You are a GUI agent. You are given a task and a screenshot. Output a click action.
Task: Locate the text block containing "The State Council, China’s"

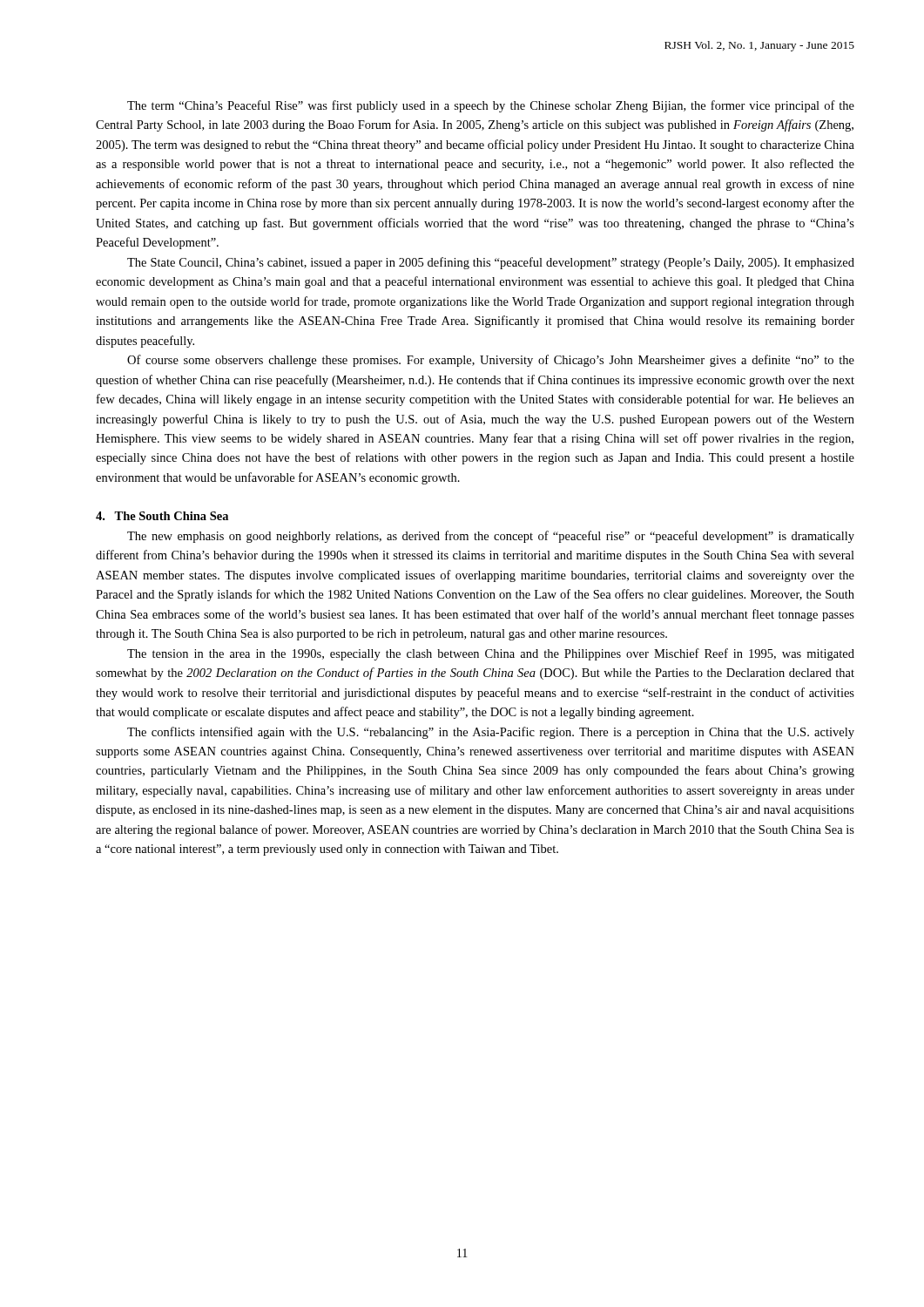[475, 301]
